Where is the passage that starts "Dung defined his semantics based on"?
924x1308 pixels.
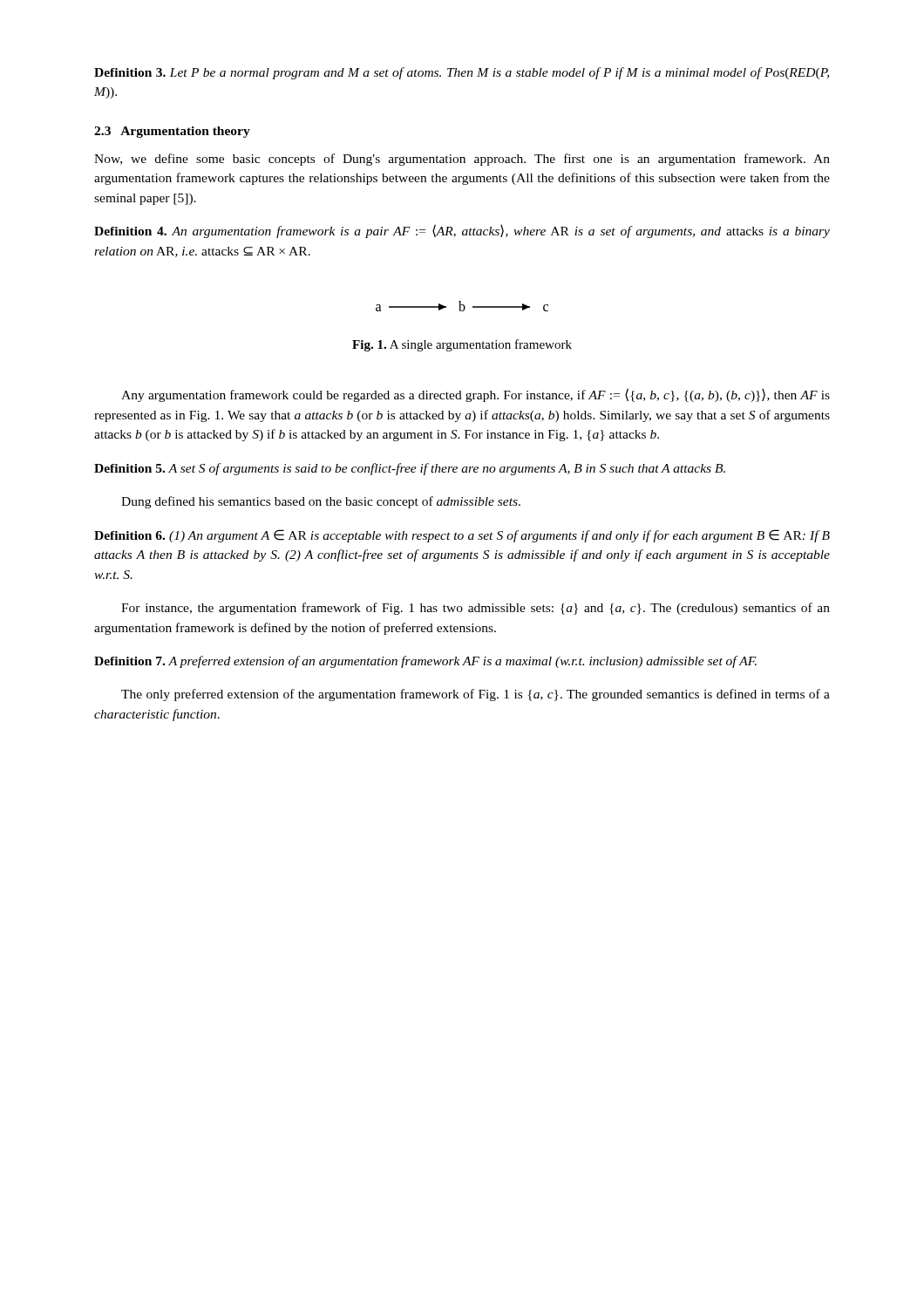pos(462,502)
